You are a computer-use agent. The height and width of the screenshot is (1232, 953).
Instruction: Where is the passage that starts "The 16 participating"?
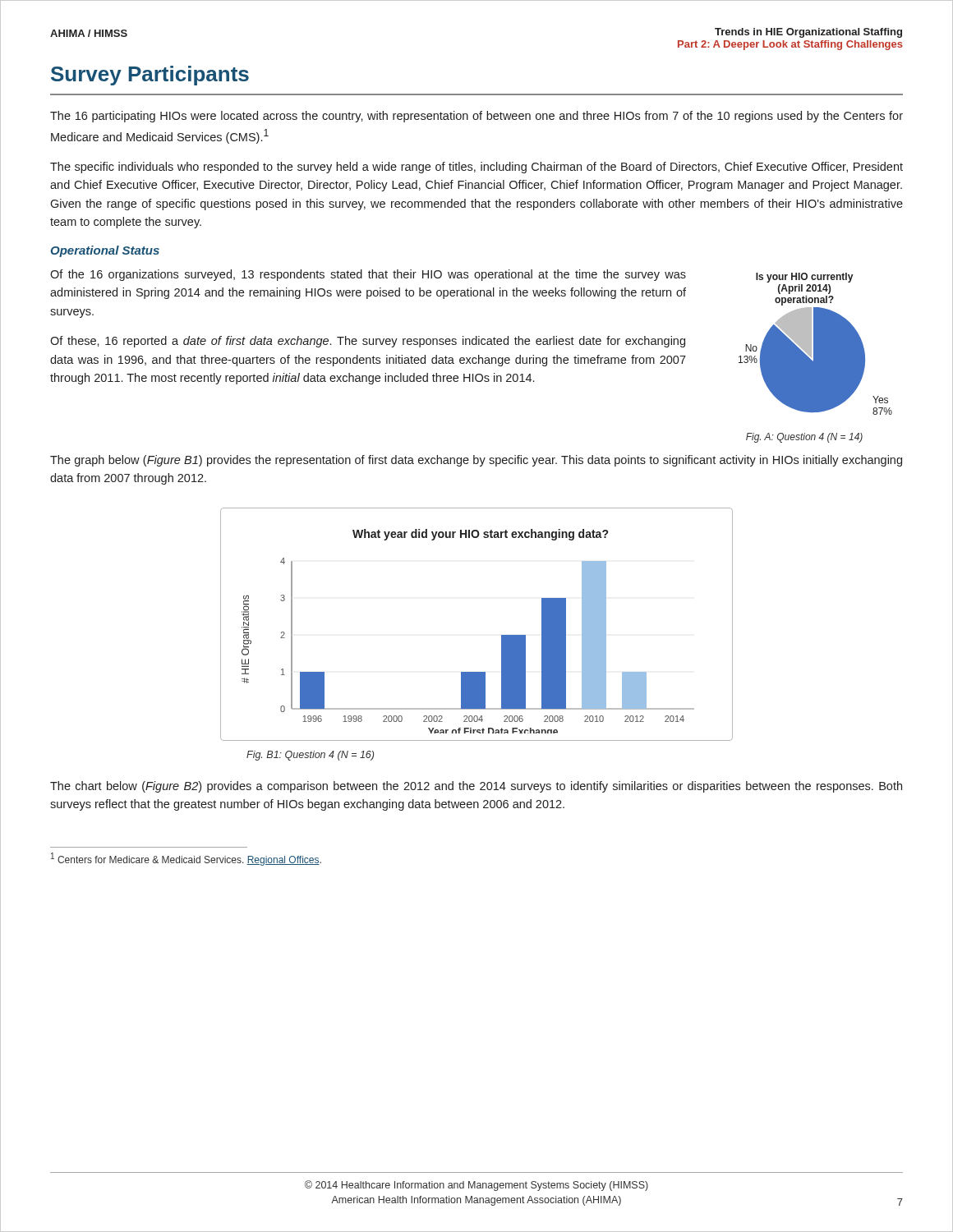(476, 126)
